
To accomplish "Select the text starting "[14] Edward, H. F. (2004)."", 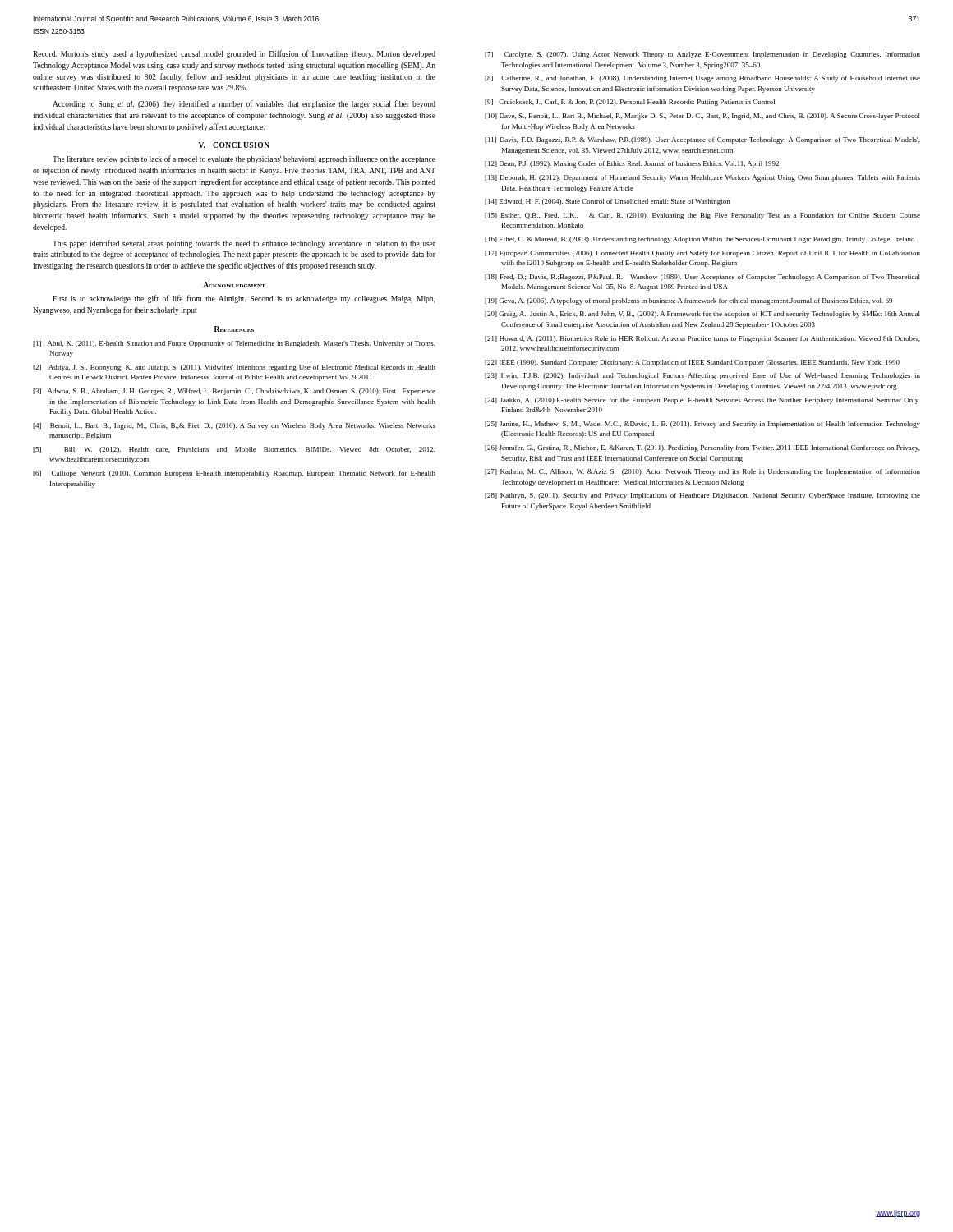I will [x=607, y=201].
